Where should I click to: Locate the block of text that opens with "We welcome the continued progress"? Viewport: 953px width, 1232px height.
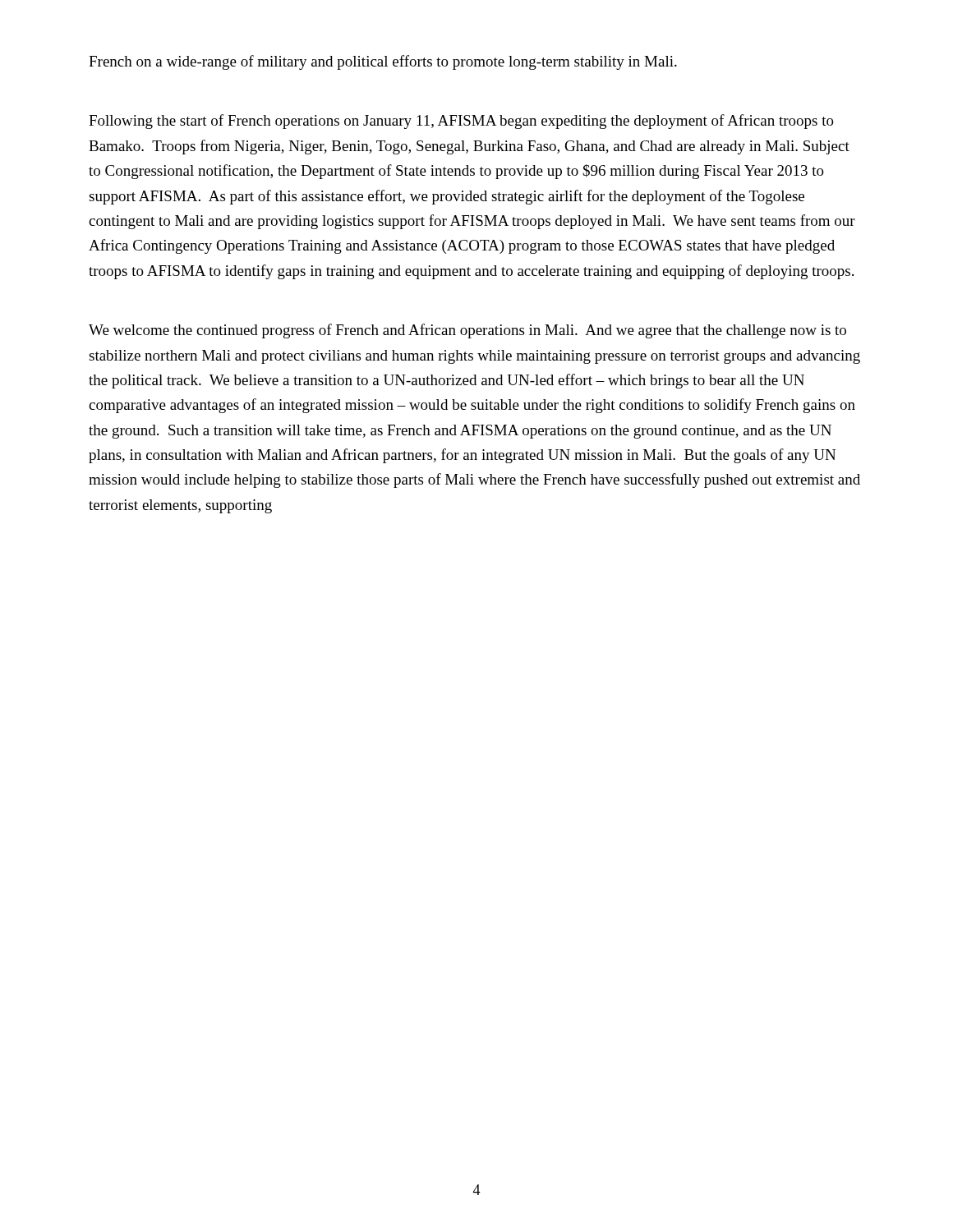click(x=476, y=418)
